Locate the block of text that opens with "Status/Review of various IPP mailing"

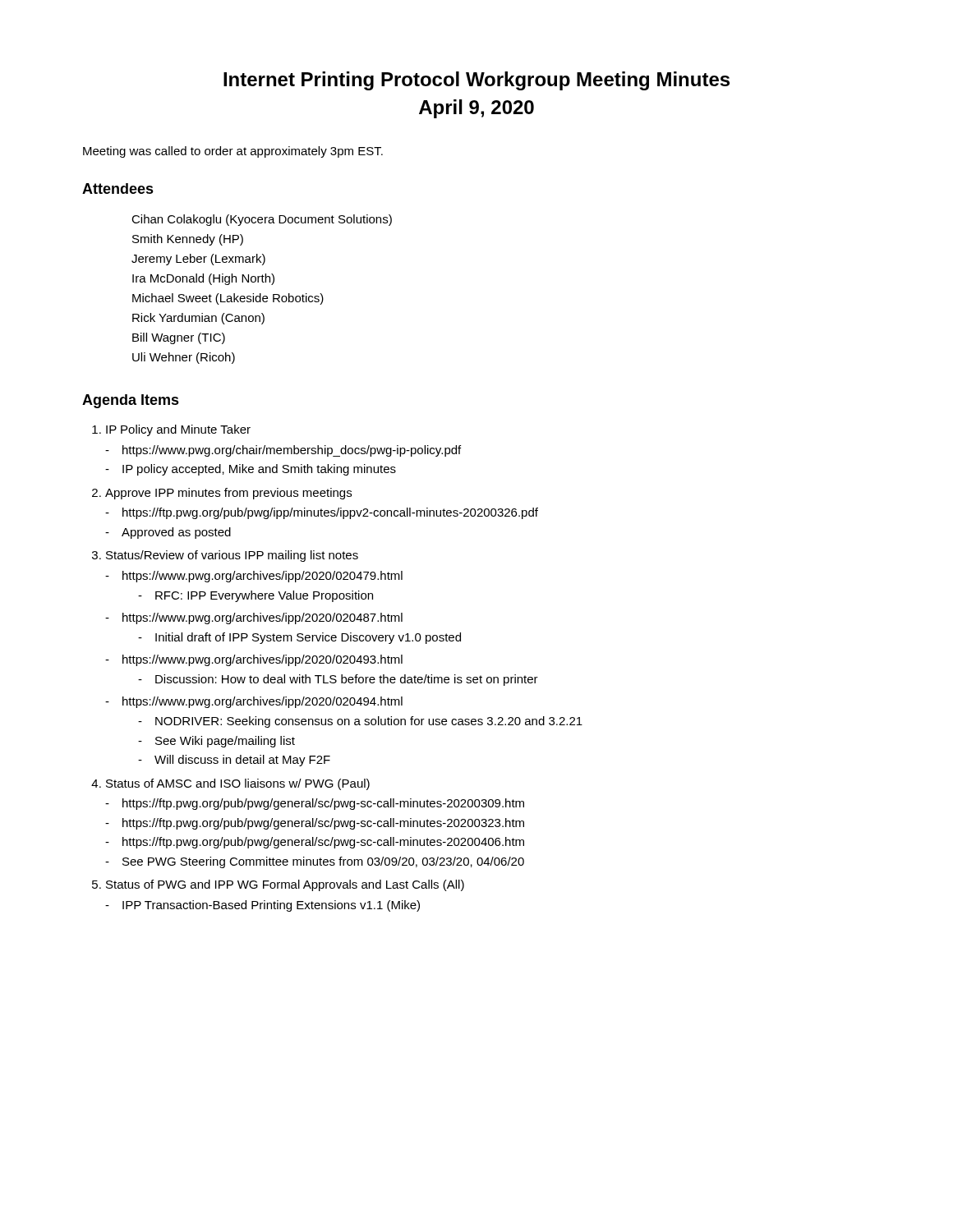coord(232,556)
